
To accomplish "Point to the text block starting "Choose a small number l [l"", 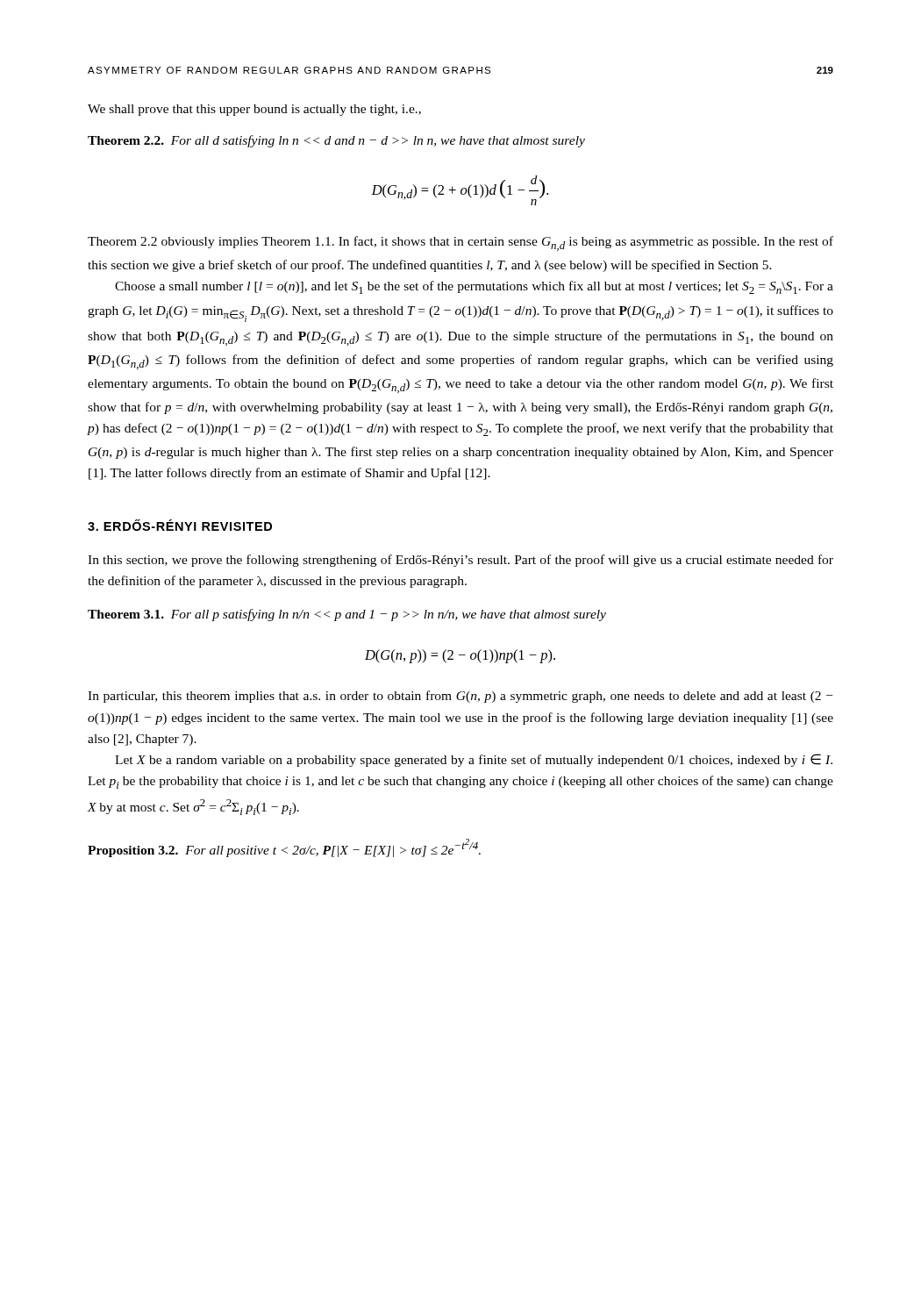I will coord(460,379).
